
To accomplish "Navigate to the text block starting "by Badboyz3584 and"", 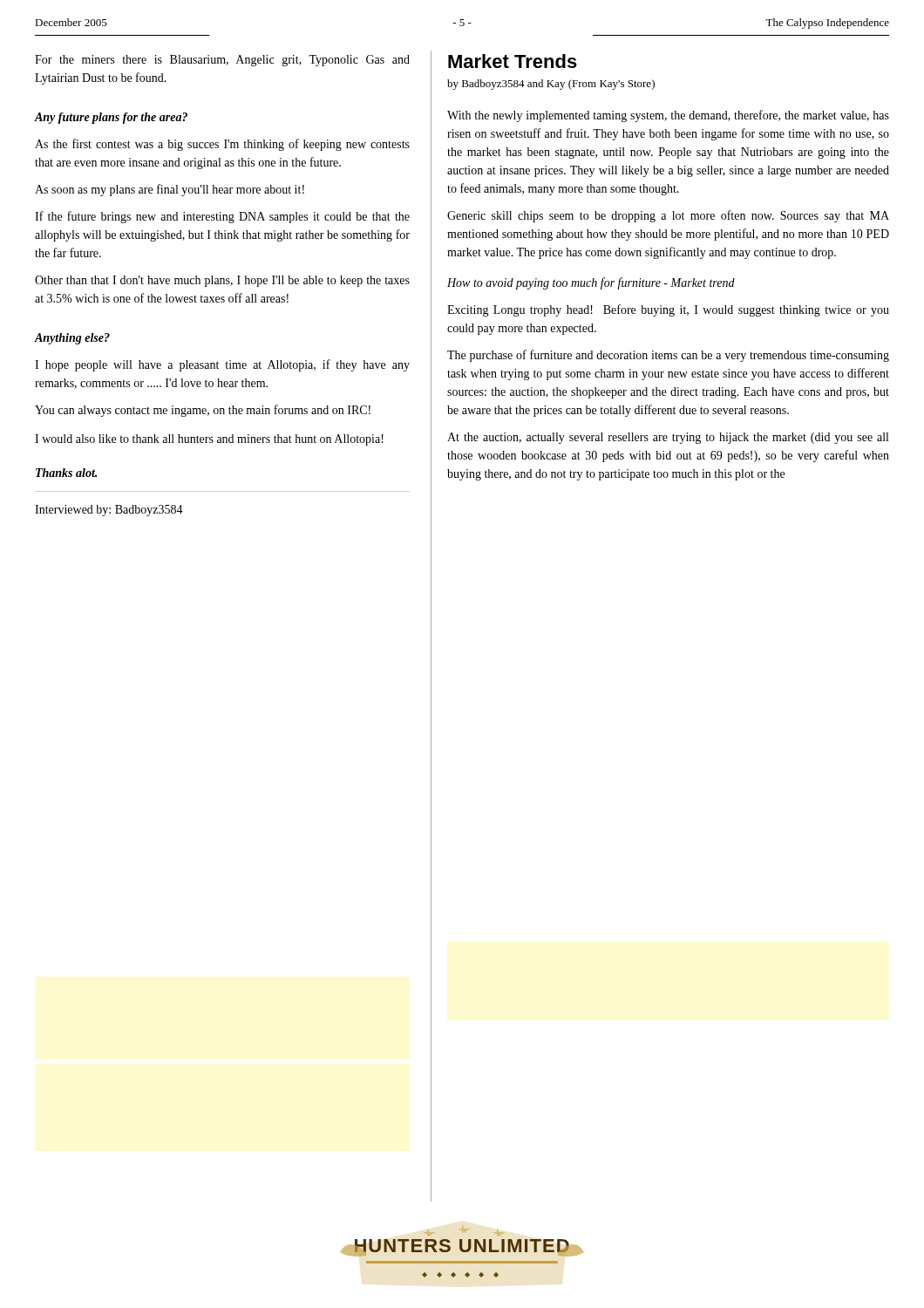I will (x=551, y=83).
